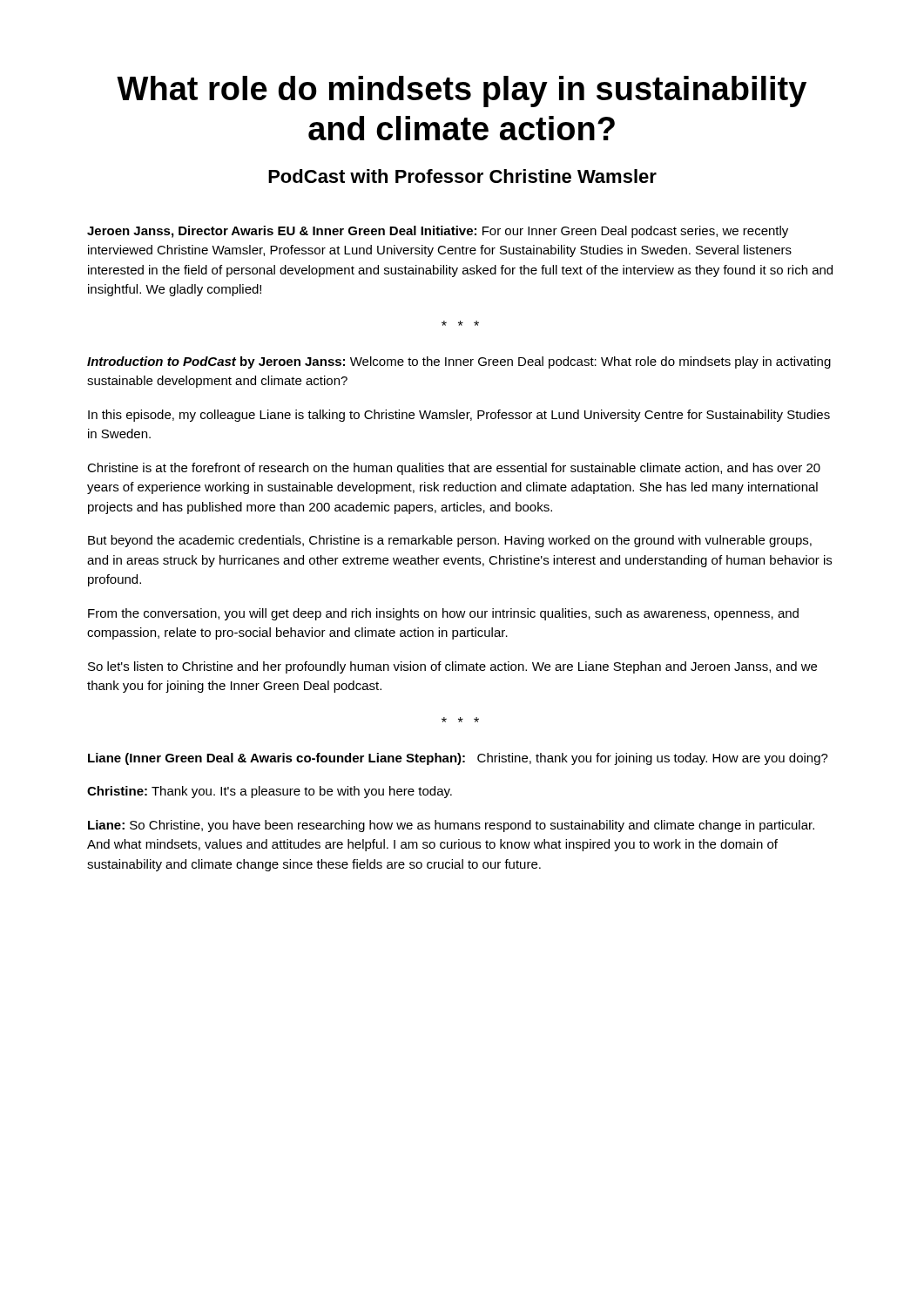The height and width of the screenshot is (1307, 924).
Task: Find the title containing "What role do mindsets play"
Action: point(462,109)
